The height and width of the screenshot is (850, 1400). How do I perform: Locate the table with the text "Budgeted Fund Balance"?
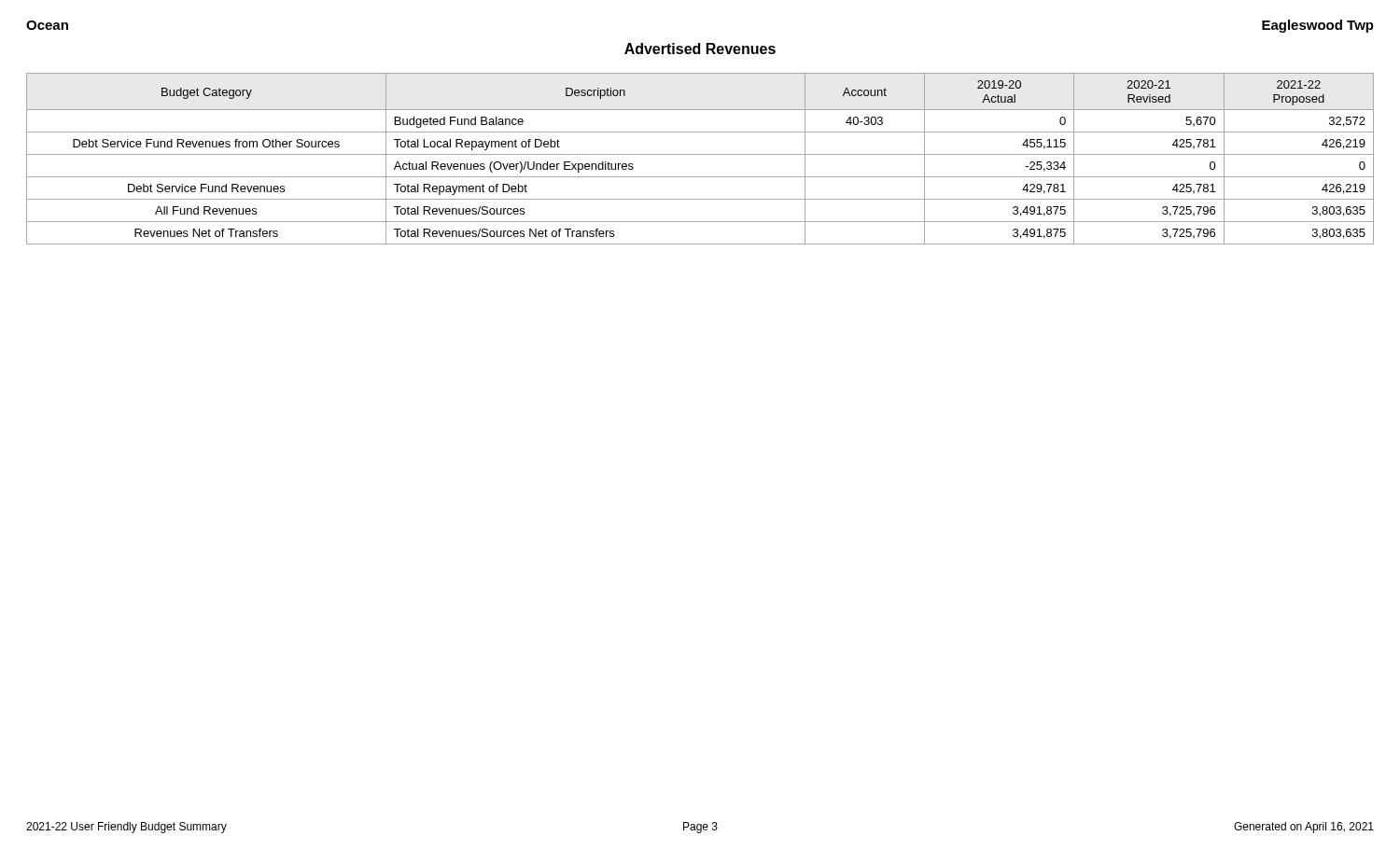pos(700,159)
